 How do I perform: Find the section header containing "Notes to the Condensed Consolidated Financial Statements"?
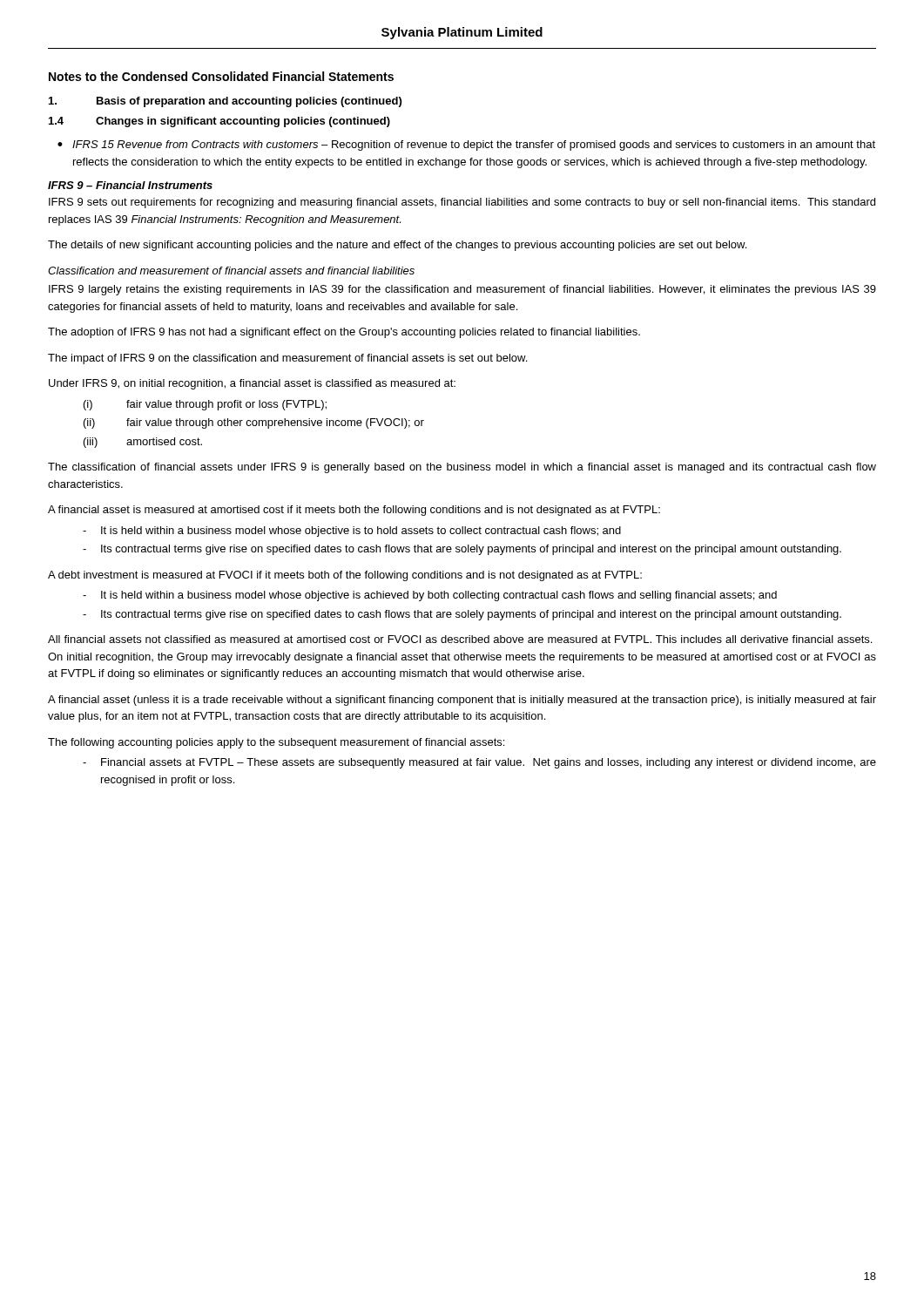(221, 77)
